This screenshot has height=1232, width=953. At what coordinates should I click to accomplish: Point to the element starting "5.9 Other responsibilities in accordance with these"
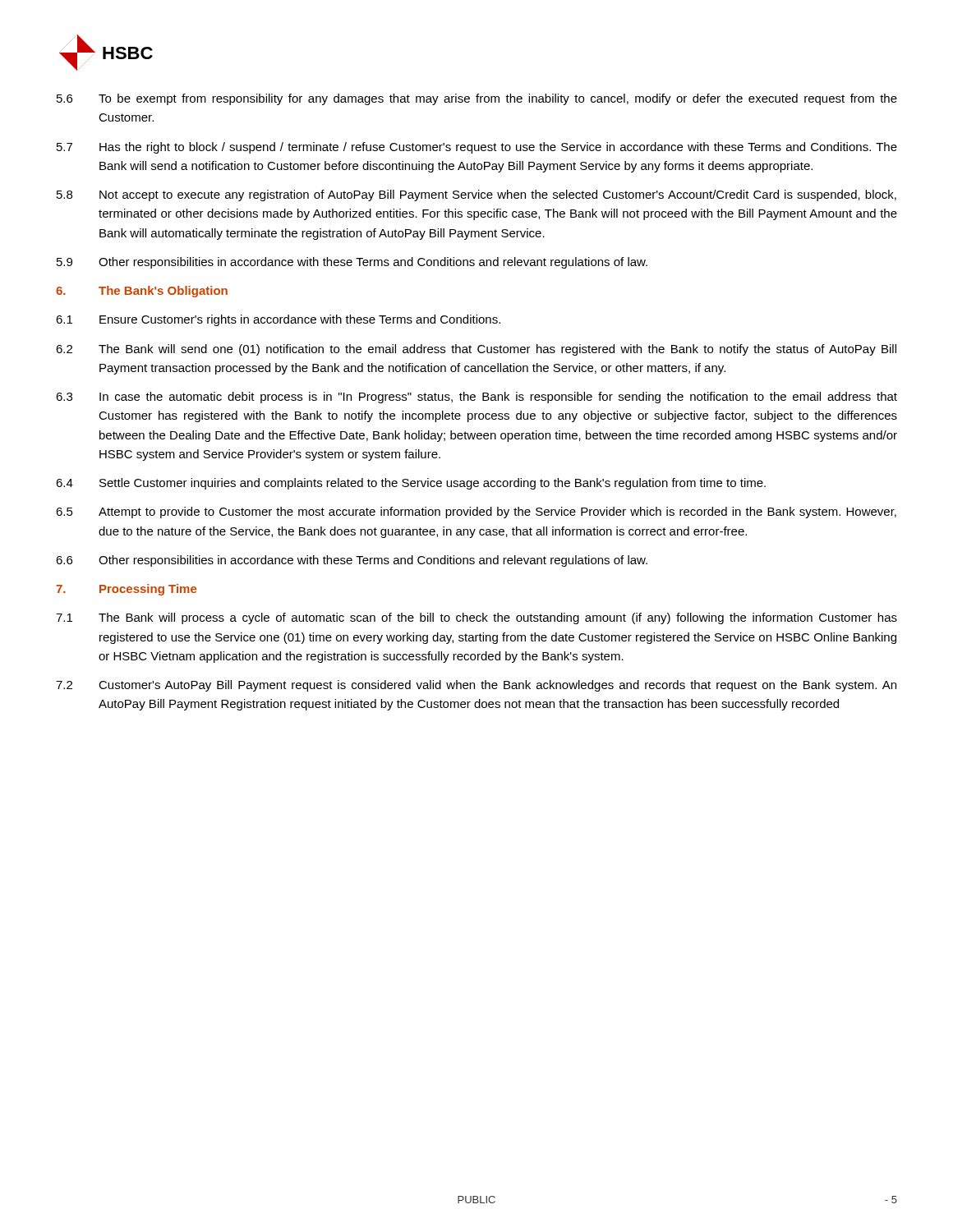coord(476,261)
